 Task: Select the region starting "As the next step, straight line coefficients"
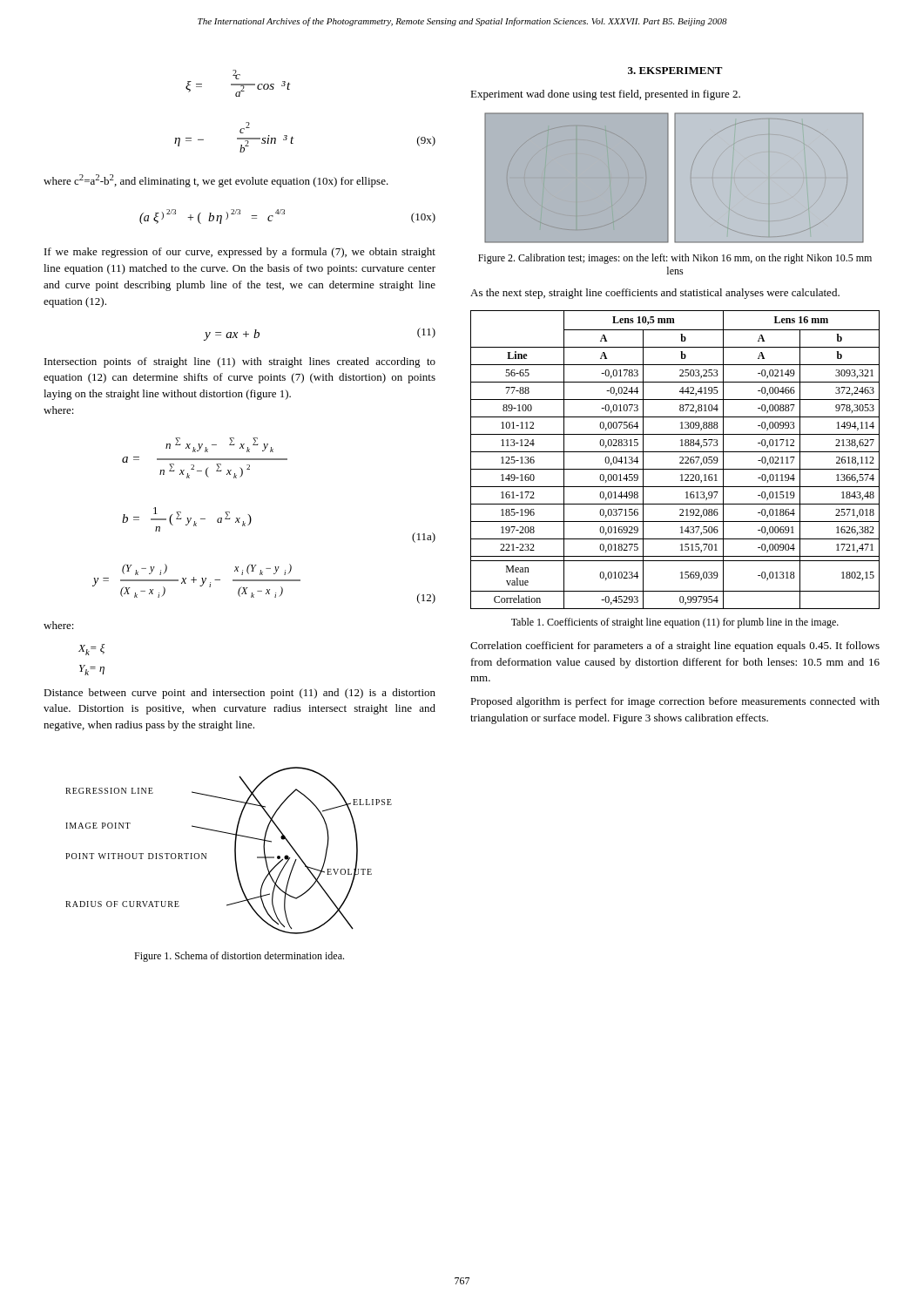pyautogui.click(x=655, y=292)
